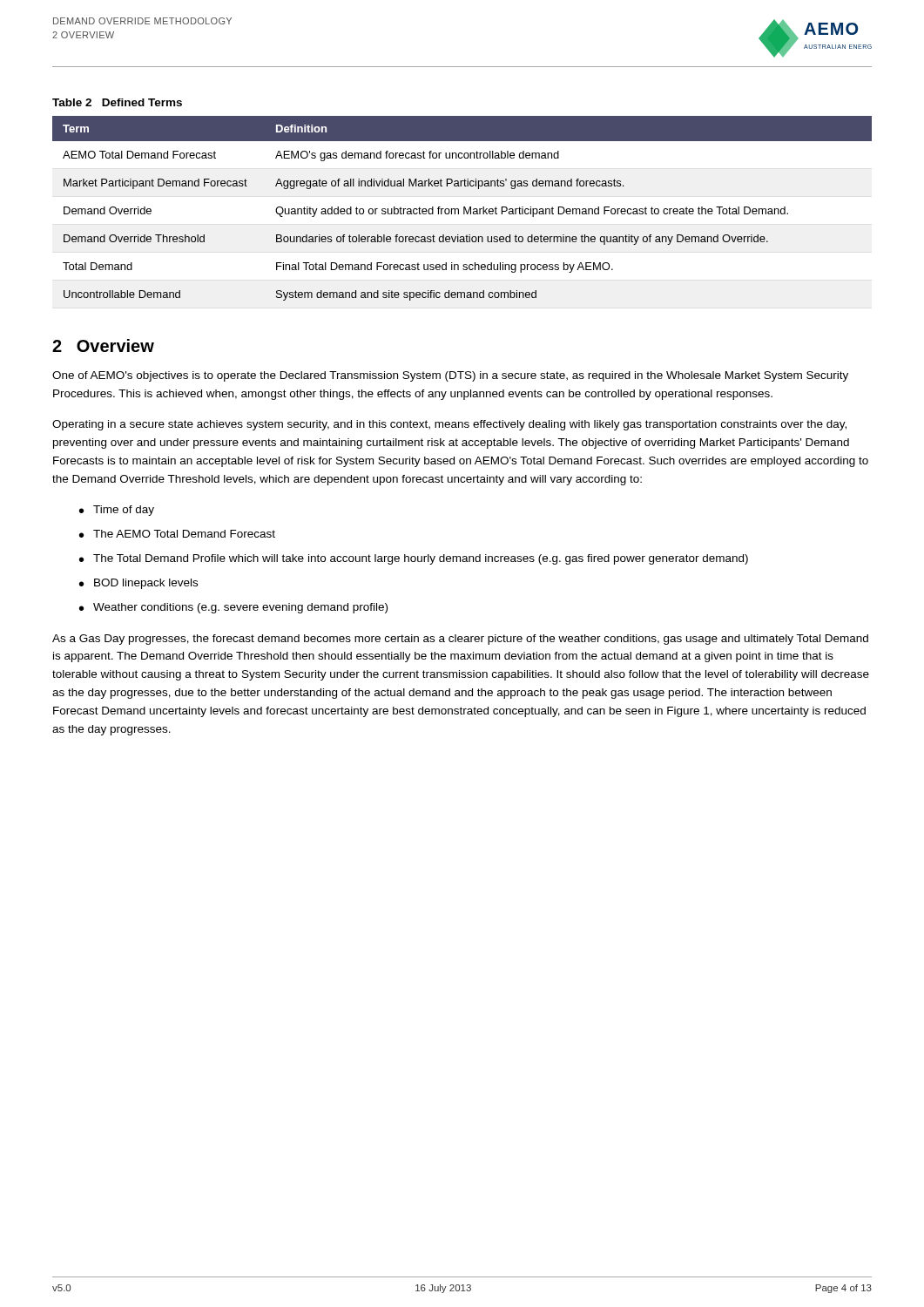Point to the region starting "• Weather conditions (e.g."
The width and height of the screenshot is (924, 1307).
[233, 608]
